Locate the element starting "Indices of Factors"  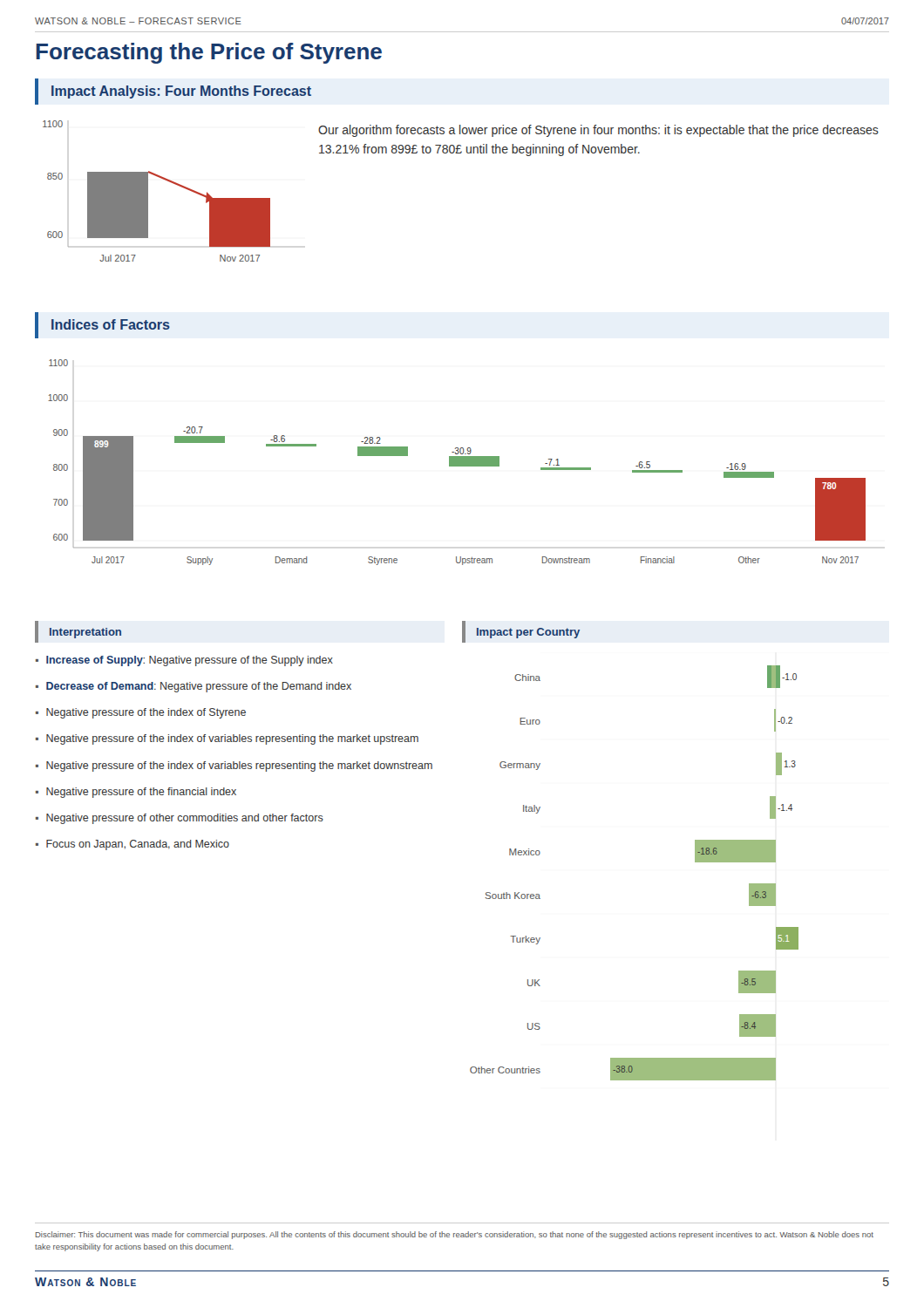coord(102,325)
